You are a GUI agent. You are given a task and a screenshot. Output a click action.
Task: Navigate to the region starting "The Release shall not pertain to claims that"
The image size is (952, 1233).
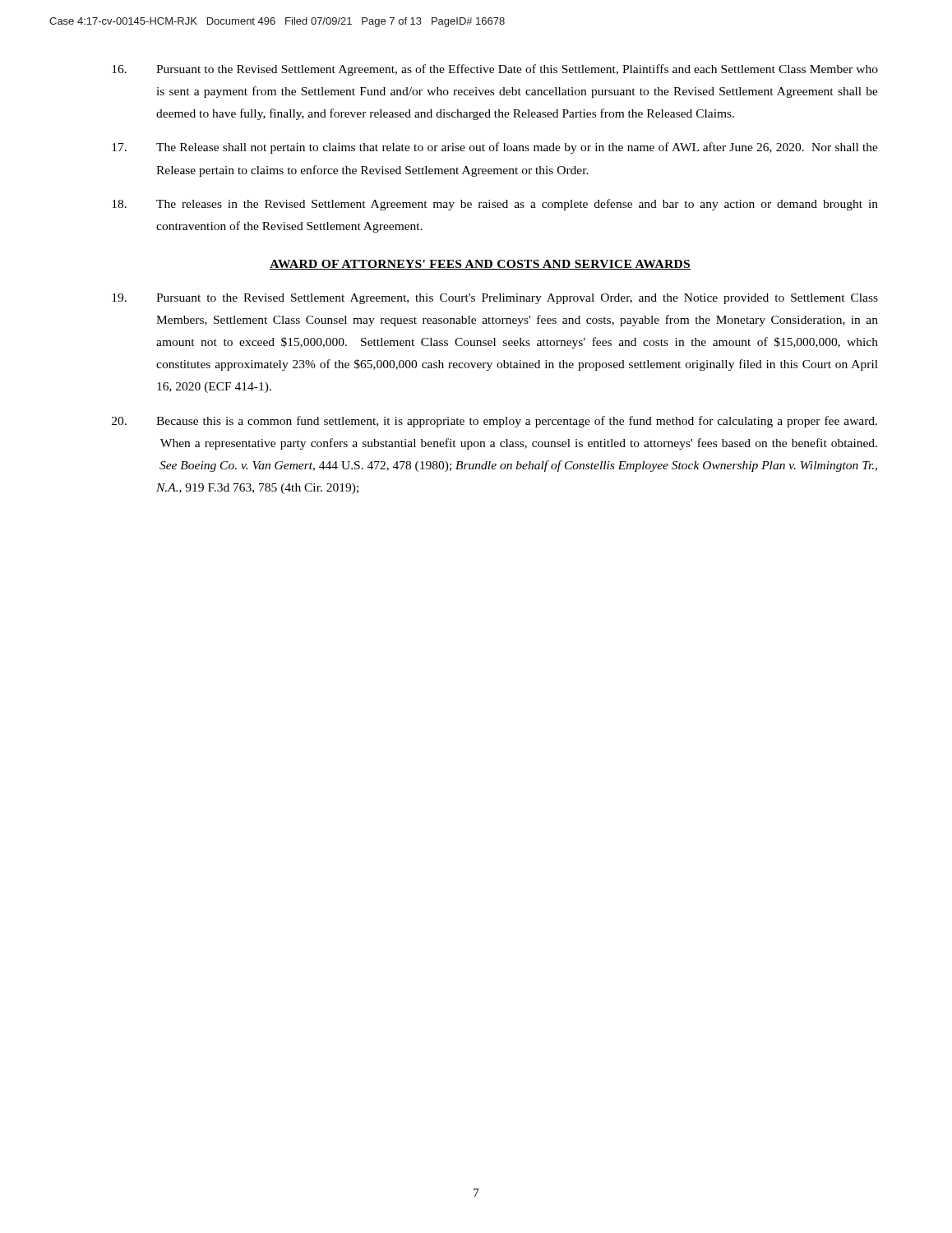click(x=480, y=158)
